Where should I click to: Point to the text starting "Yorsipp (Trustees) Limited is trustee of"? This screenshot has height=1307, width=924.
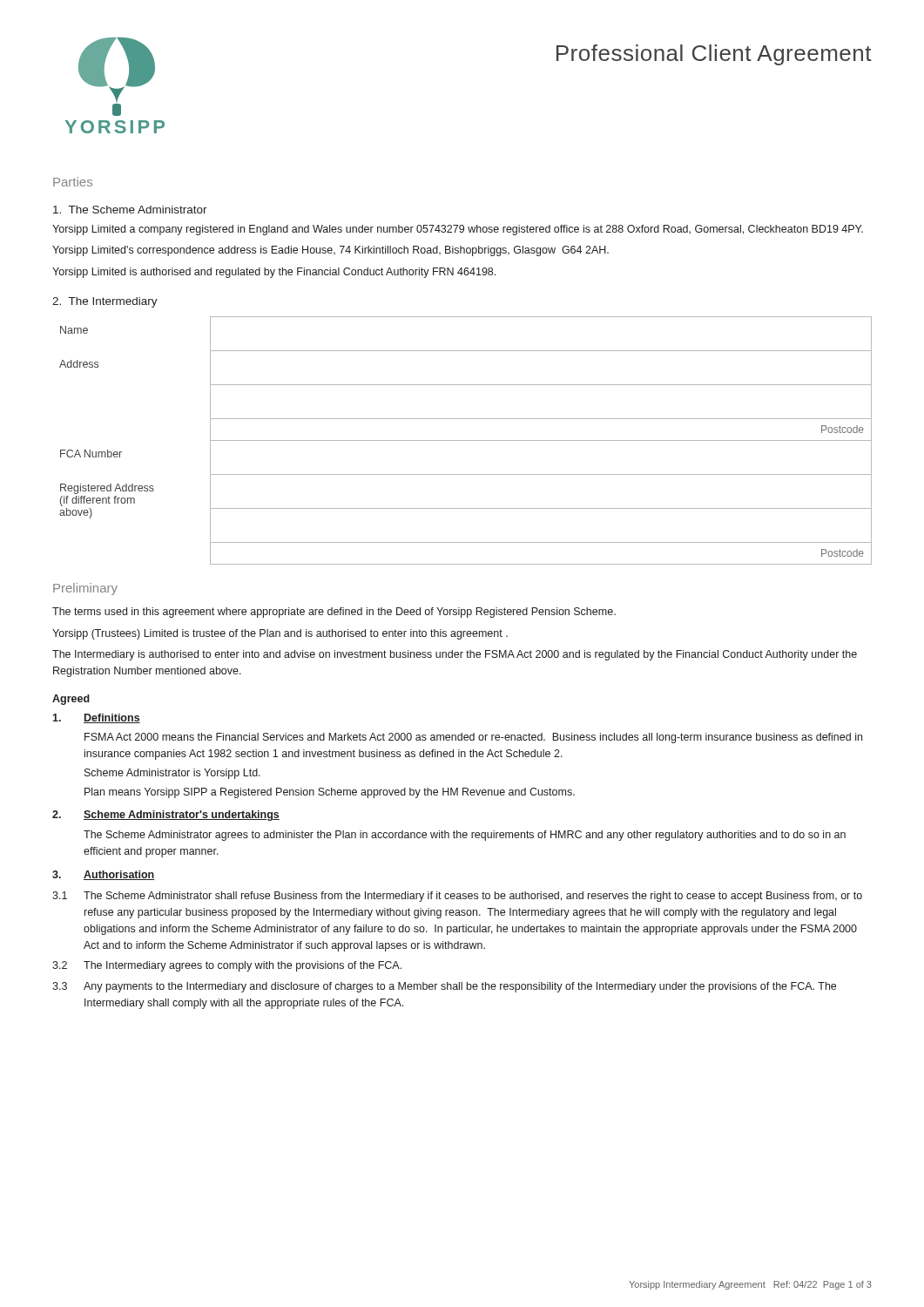[280, 633]
